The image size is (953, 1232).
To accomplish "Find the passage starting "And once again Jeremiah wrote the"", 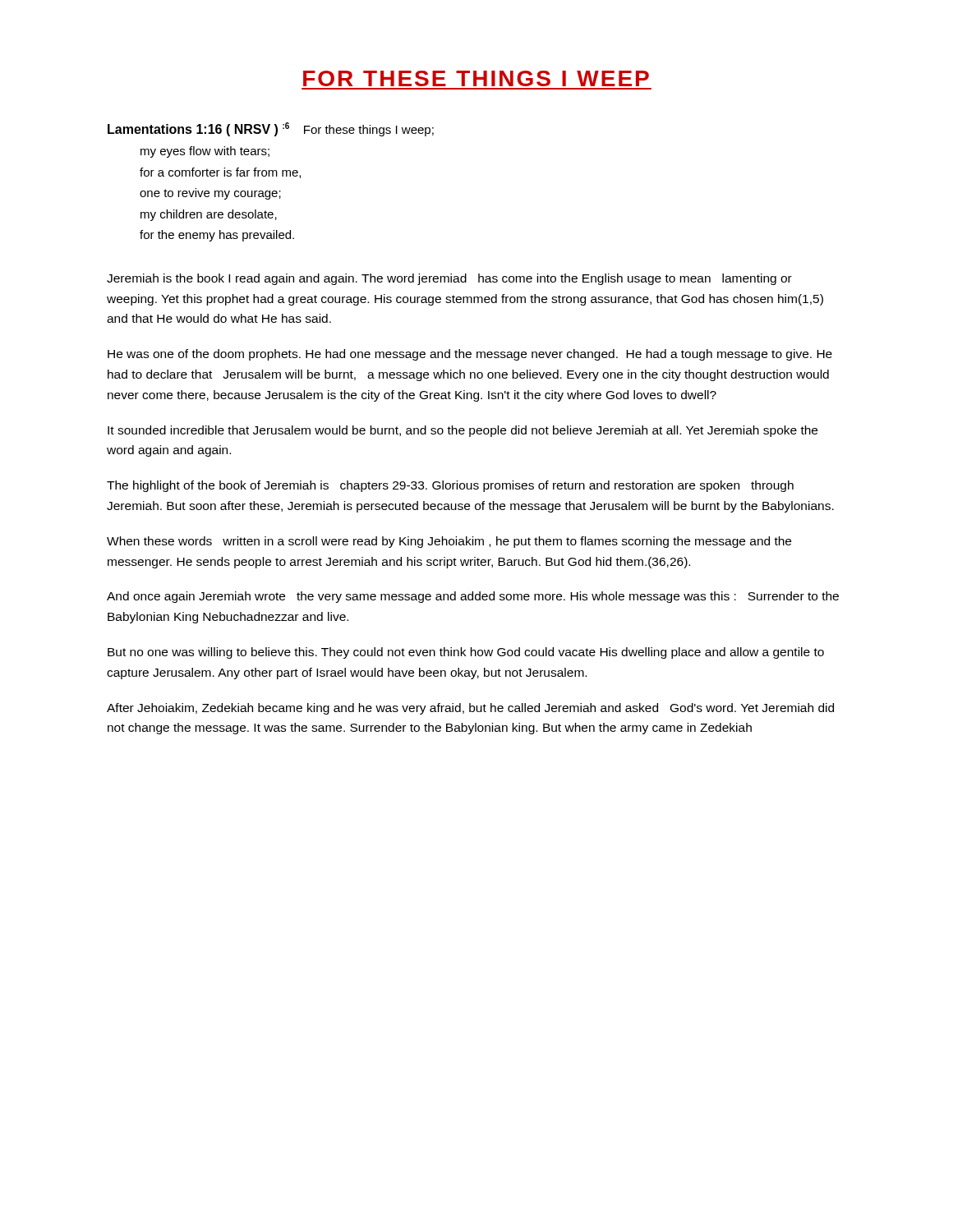I will pyautogui.click(x=473, y=606).
